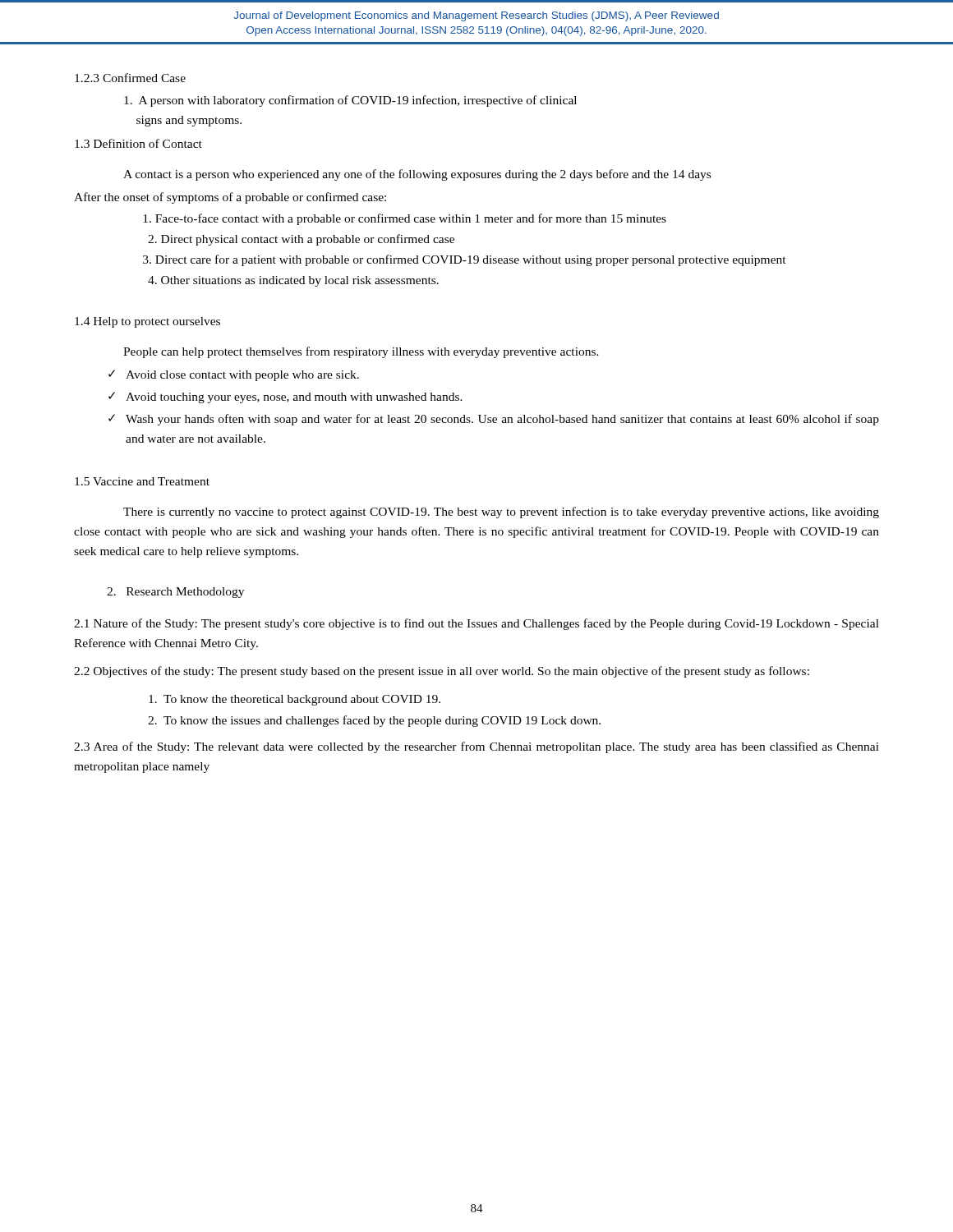Where is the passage that starts "Face-to-face contact with a probable or confirmed case"?
The height and width of the screenshot is (1232, 953).
tap(395, 218)
